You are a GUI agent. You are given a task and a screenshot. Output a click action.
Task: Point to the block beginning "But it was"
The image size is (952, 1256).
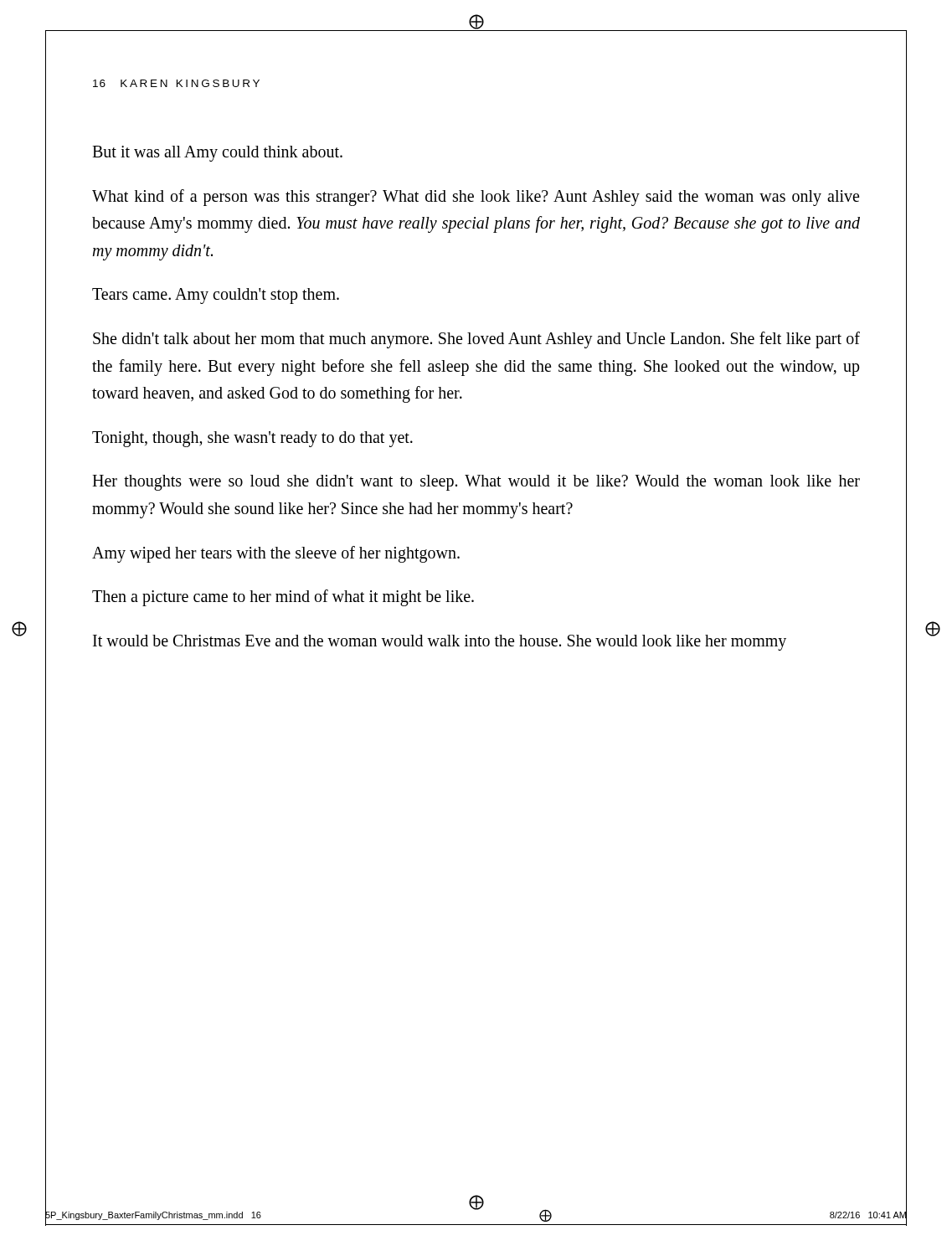217,154
